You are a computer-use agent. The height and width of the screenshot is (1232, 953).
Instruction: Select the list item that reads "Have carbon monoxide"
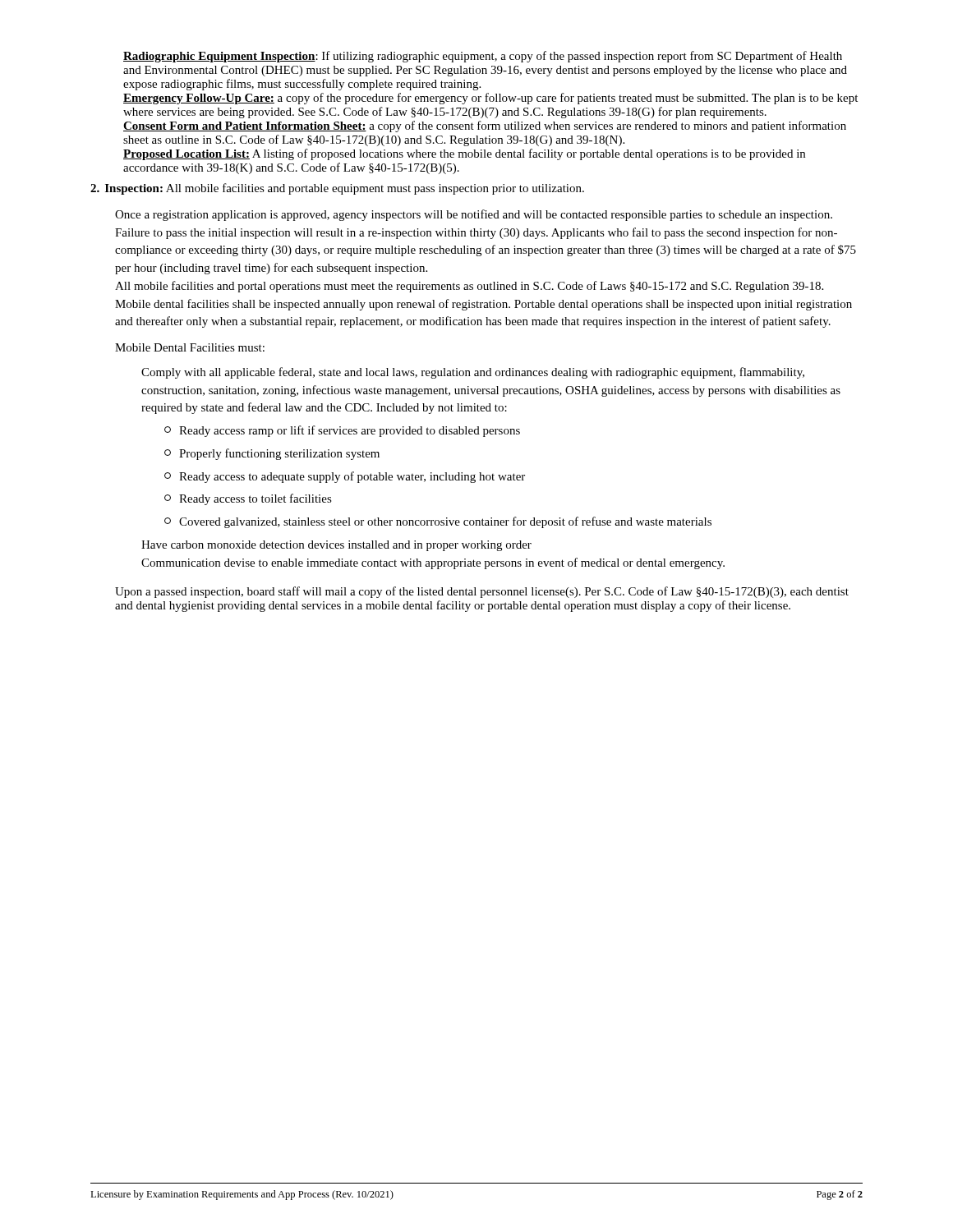[x=502, y=545]
